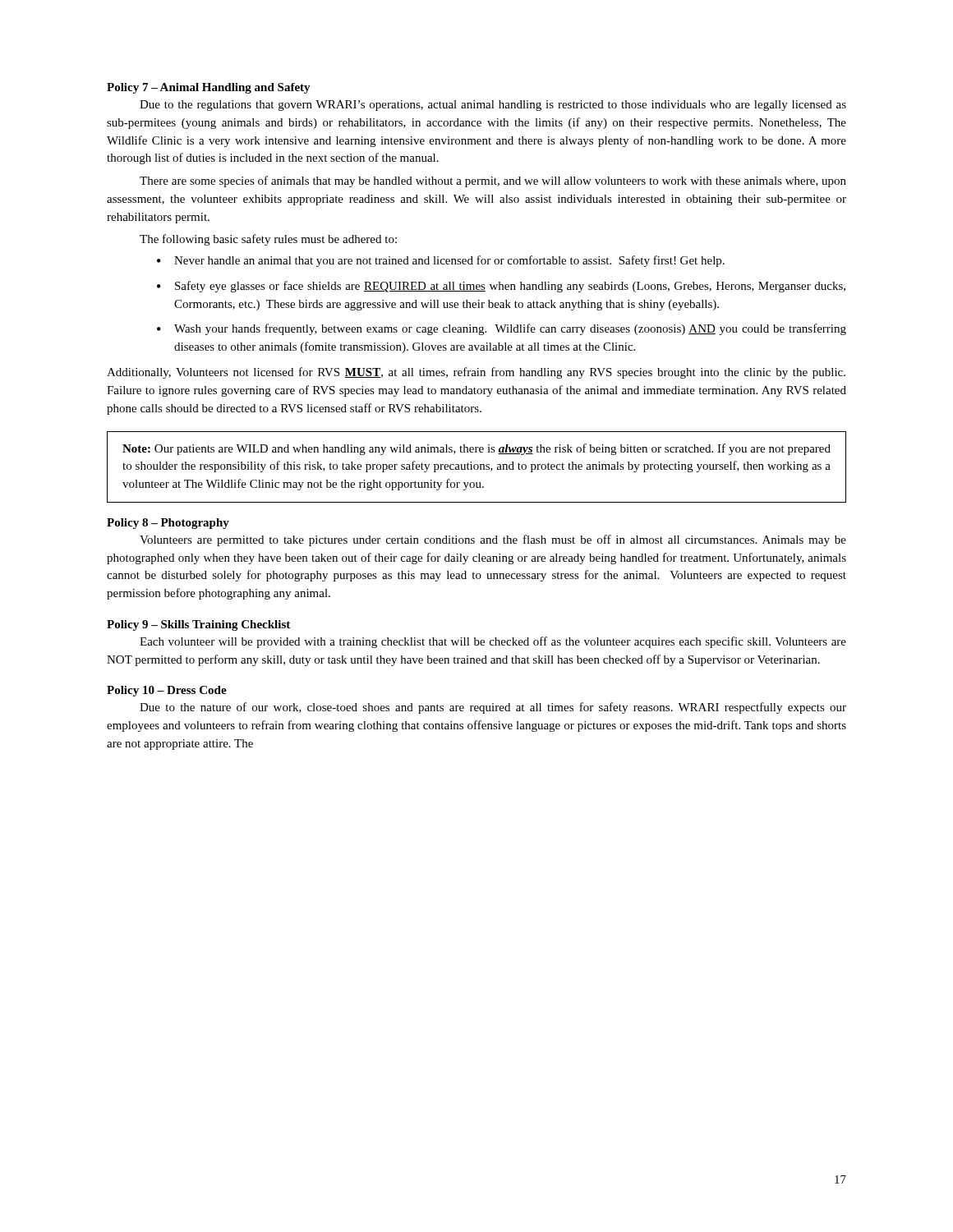Find the region starting "There are some species"

pyautogui.click(x=476, y=199)
